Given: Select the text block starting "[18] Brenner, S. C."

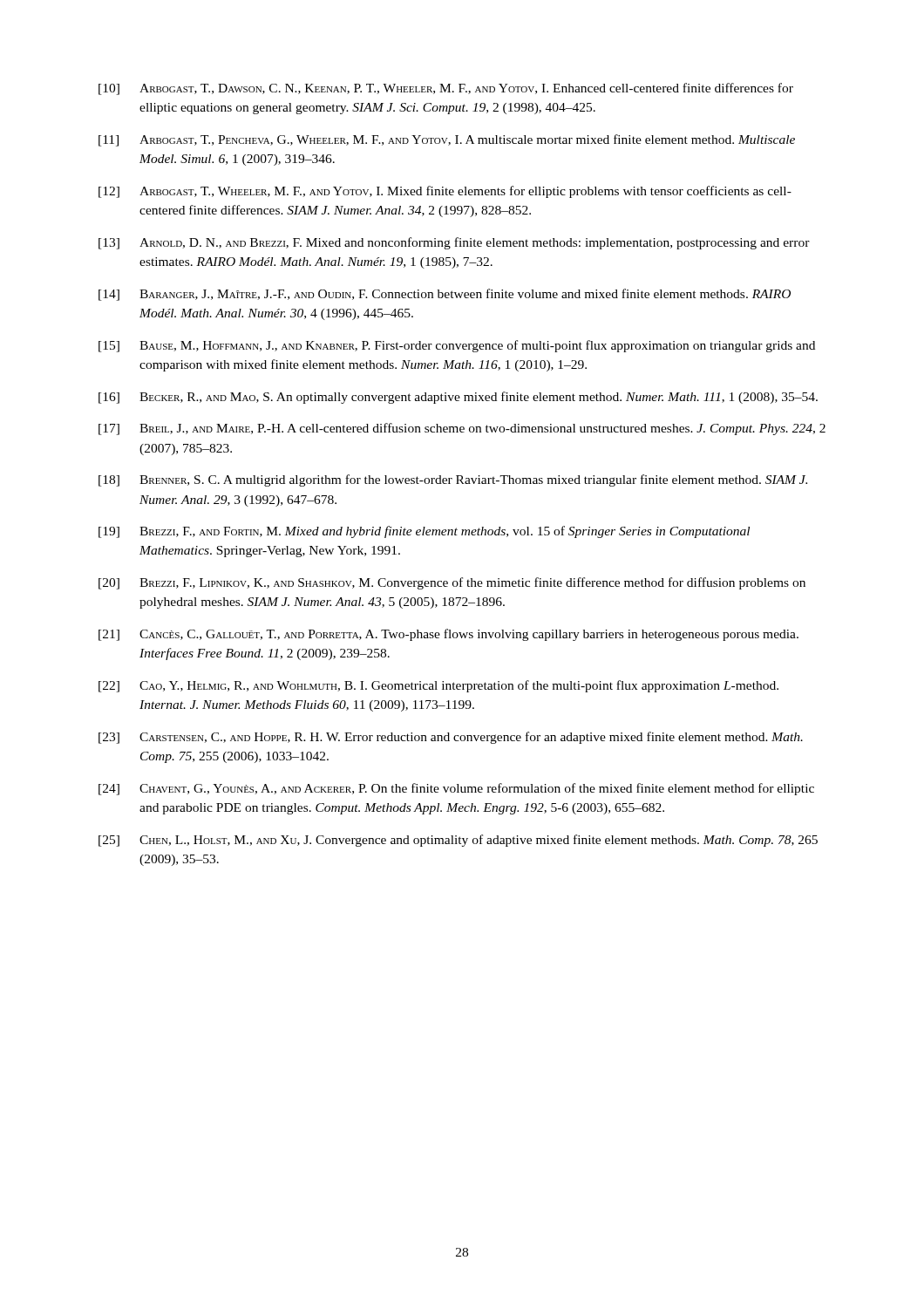Looking at the screenshot, I should click(x=462, y=490).
